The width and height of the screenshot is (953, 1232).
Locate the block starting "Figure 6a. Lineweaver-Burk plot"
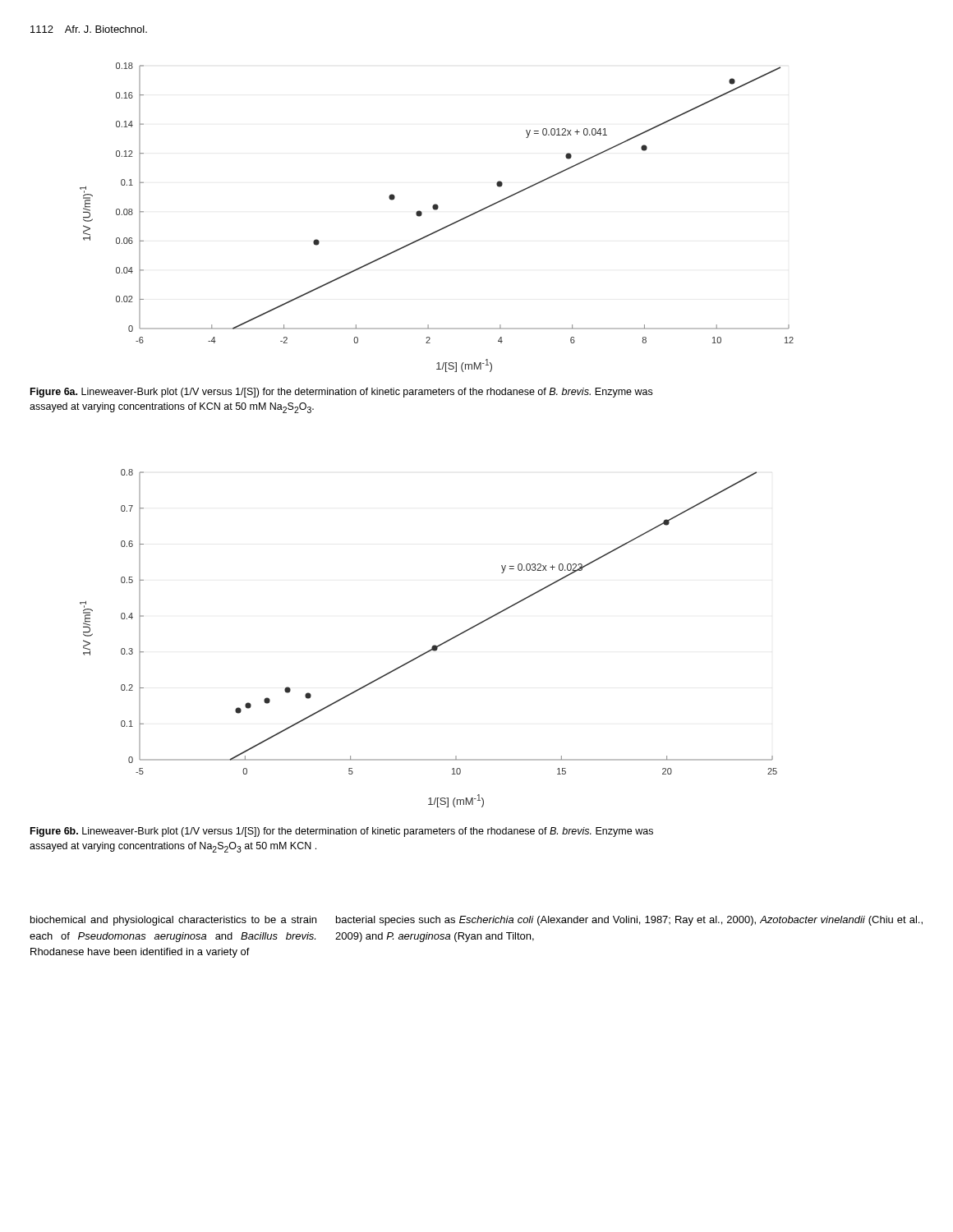coord(341,400)
